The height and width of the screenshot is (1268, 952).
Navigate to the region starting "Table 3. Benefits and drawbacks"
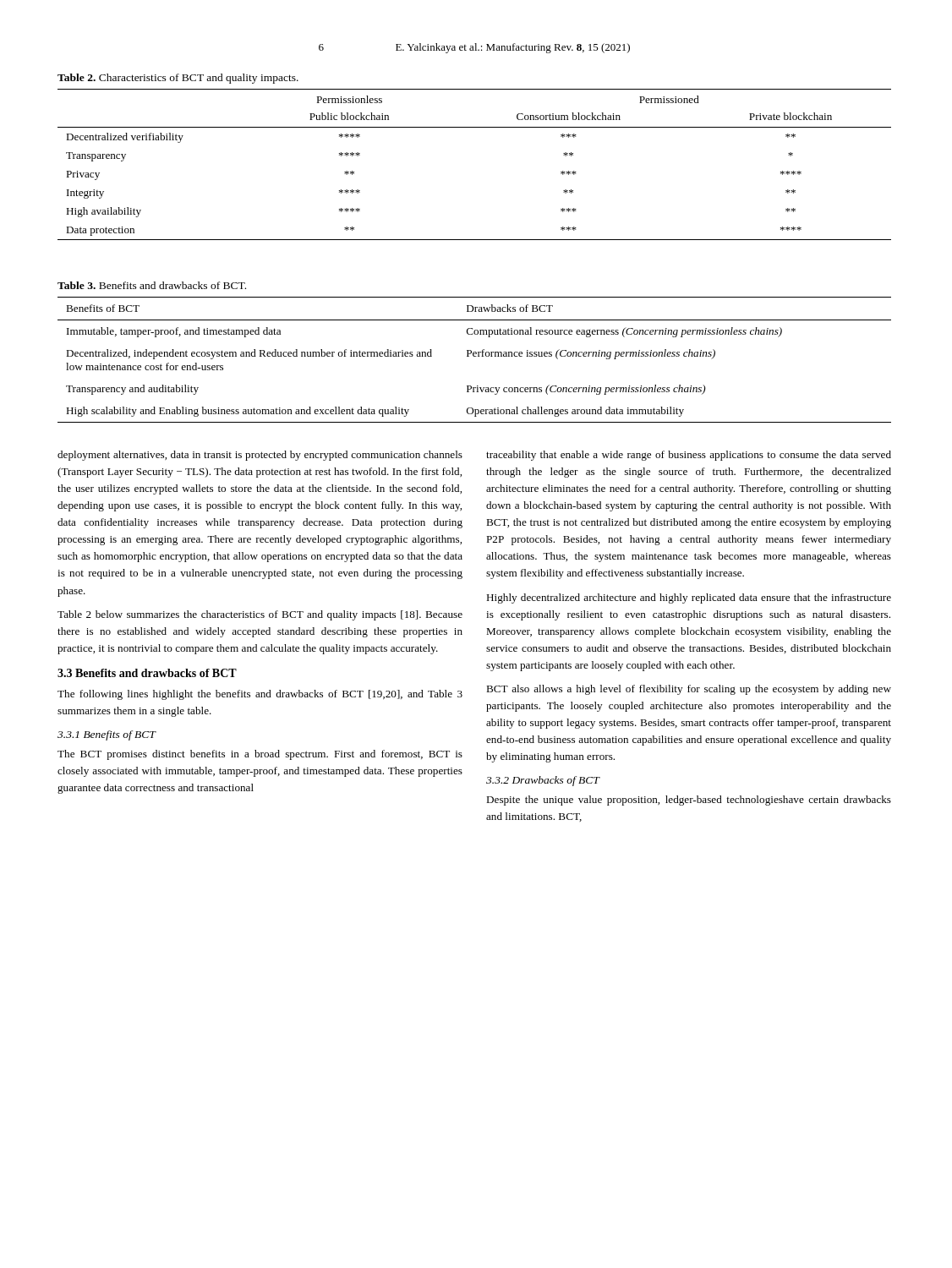coord(152,285)
